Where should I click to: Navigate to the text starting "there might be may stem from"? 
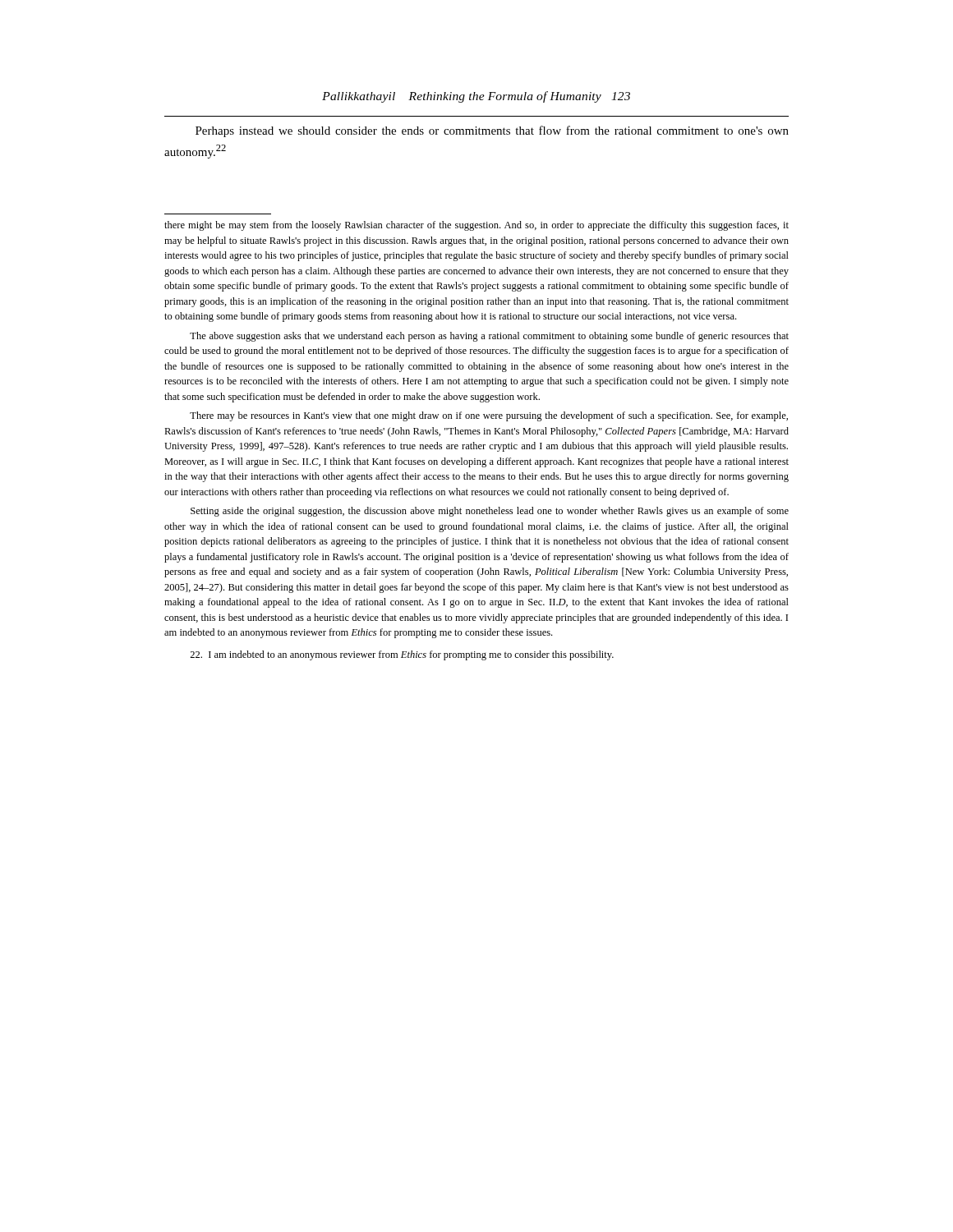coord(476,440)
